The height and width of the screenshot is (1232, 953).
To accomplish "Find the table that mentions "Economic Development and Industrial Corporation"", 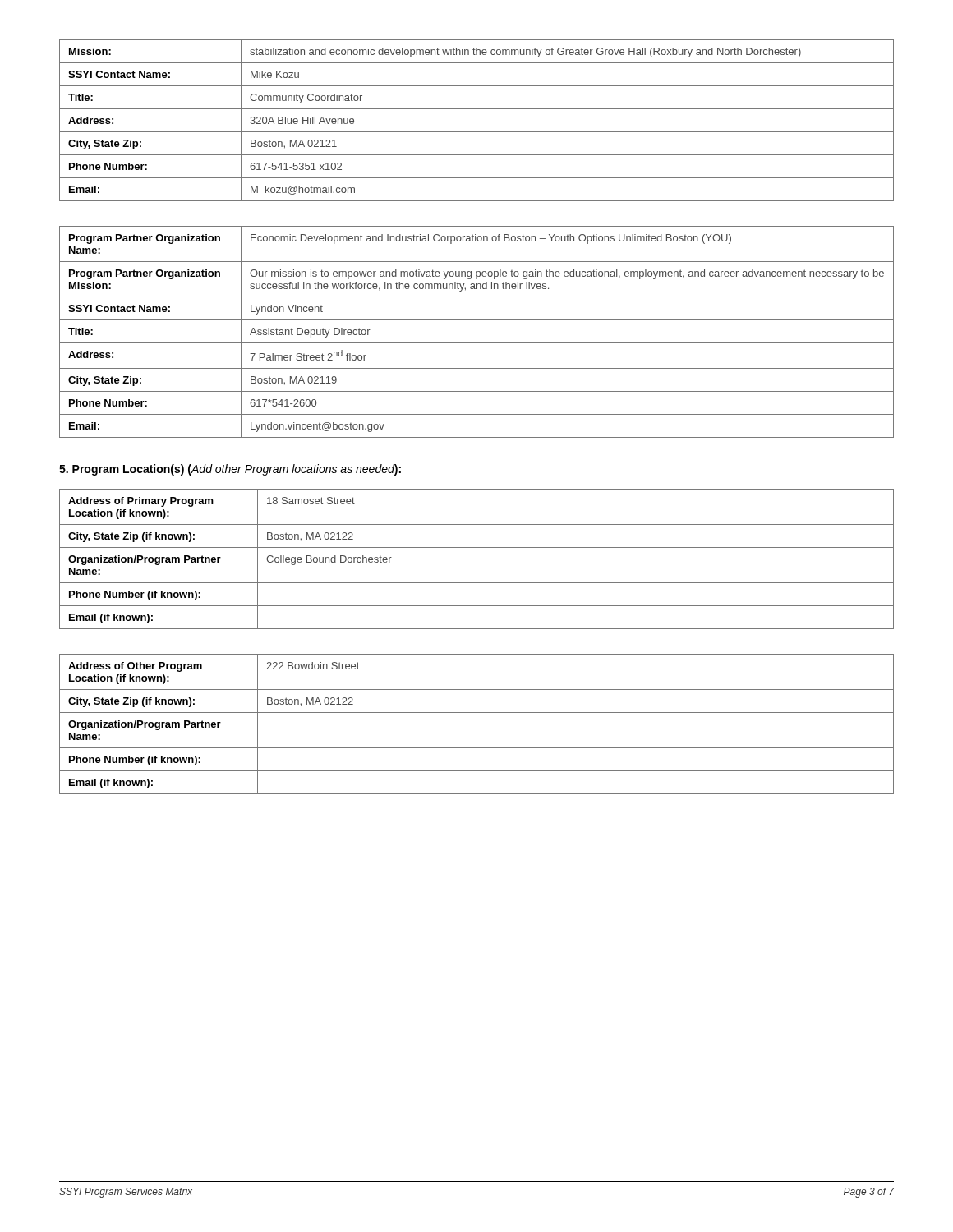I will click(476, 332).
